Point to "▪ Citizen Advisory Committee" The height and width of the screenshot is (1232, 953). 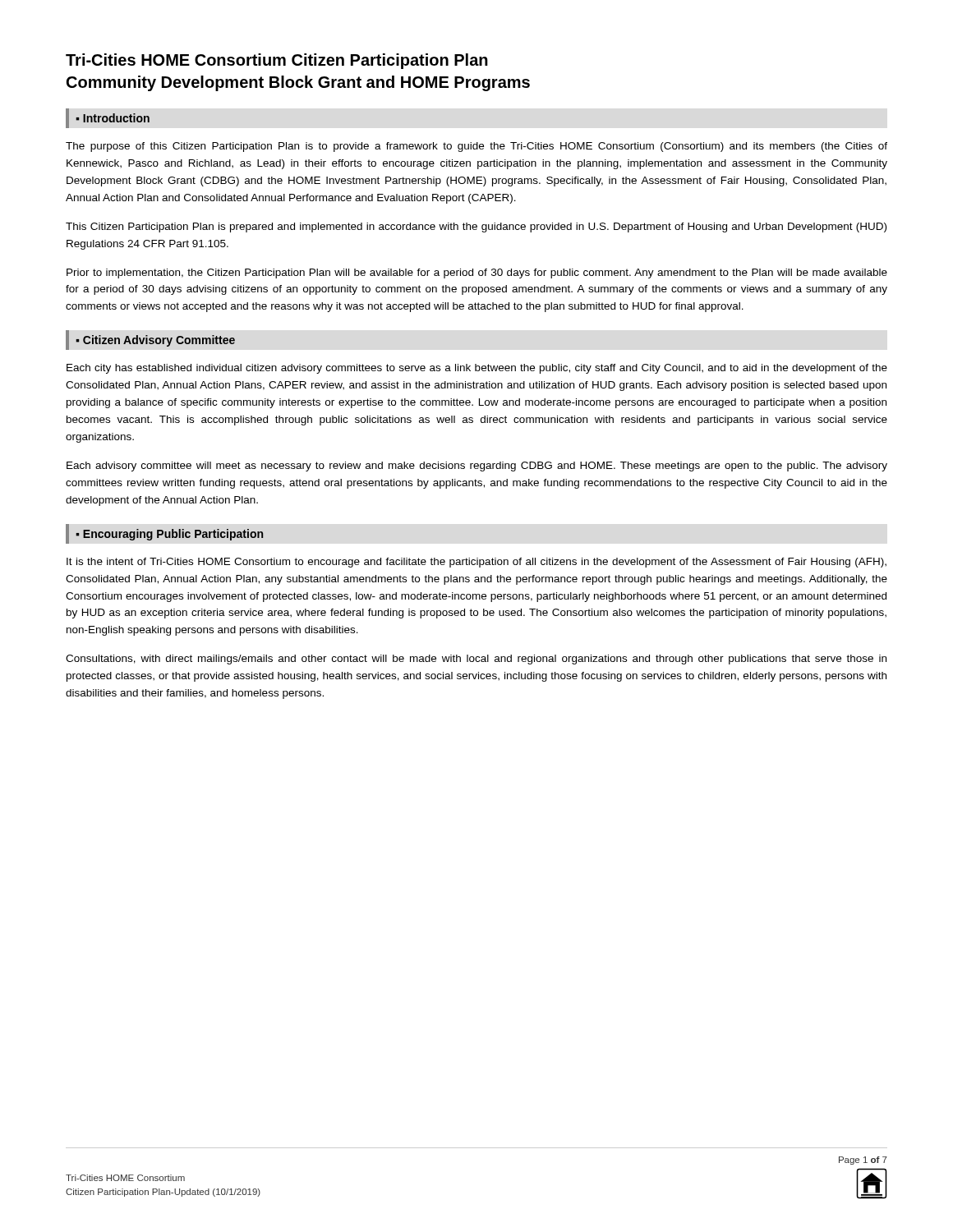coord(150,340)
